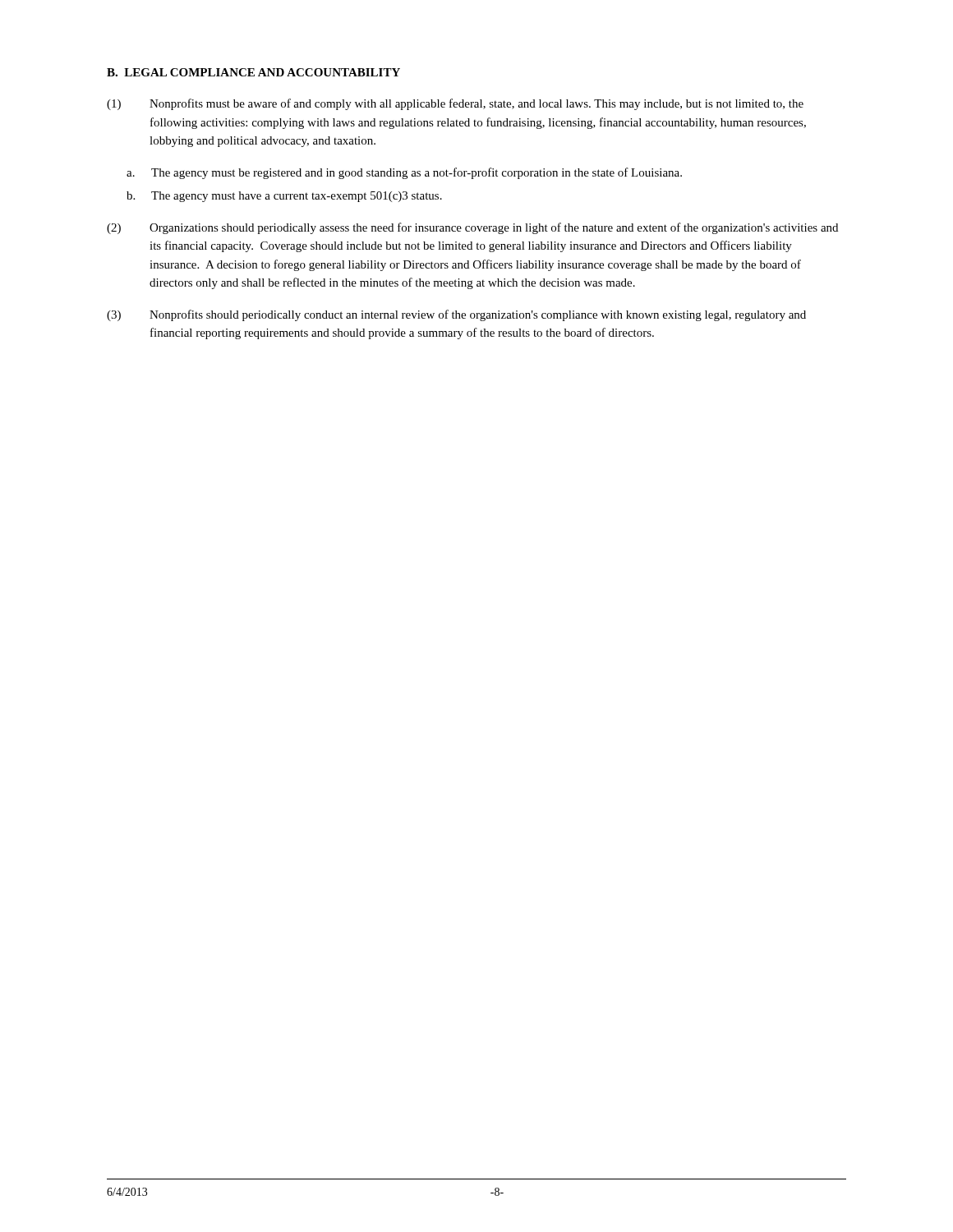The height and width of the screenshot is (1232, 953).
Task: Locate the text starting "(2) Organizations should"
Action: click(476, 255)
